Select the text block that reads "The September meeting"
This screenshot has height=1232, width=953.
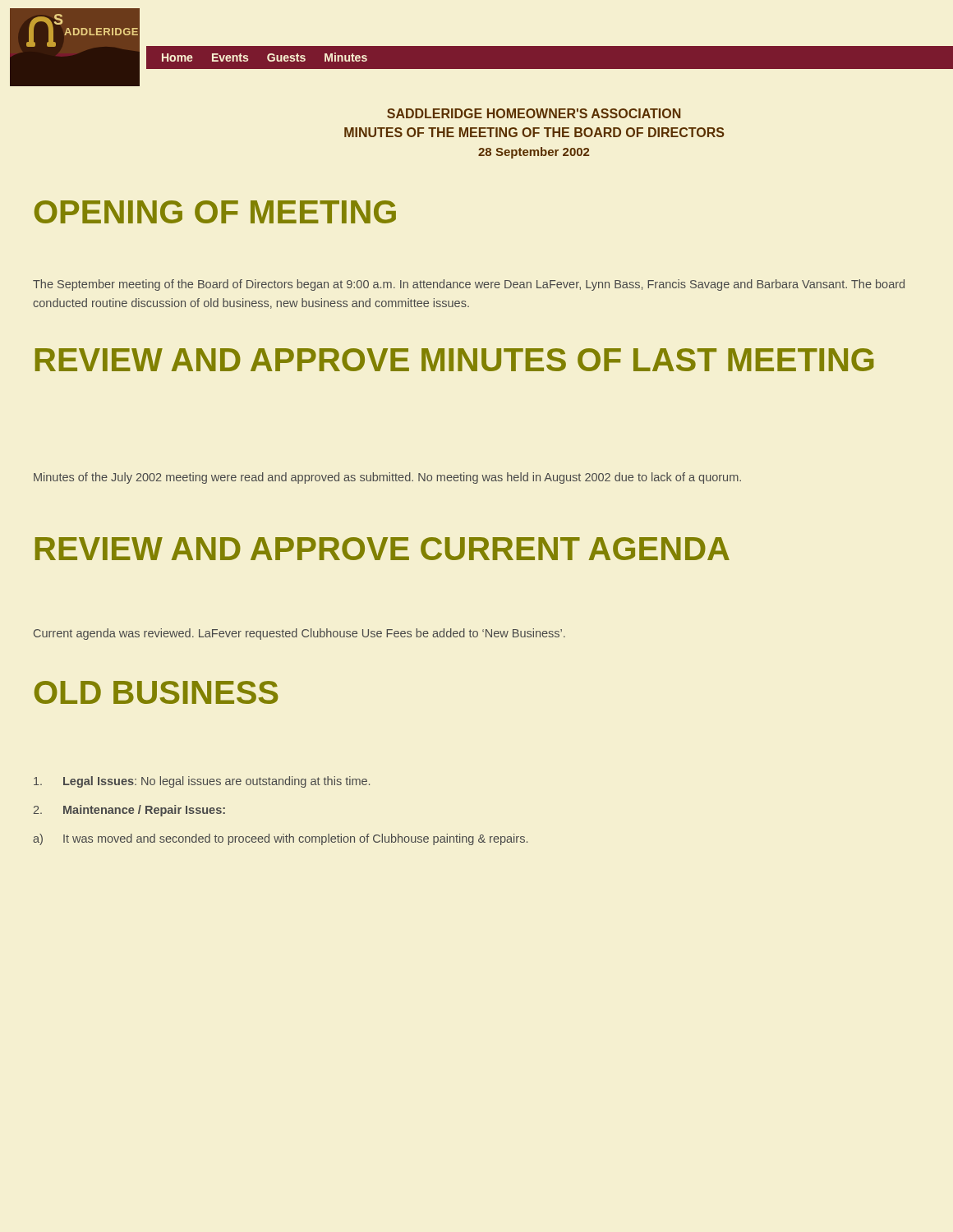[x=469, y=294]
